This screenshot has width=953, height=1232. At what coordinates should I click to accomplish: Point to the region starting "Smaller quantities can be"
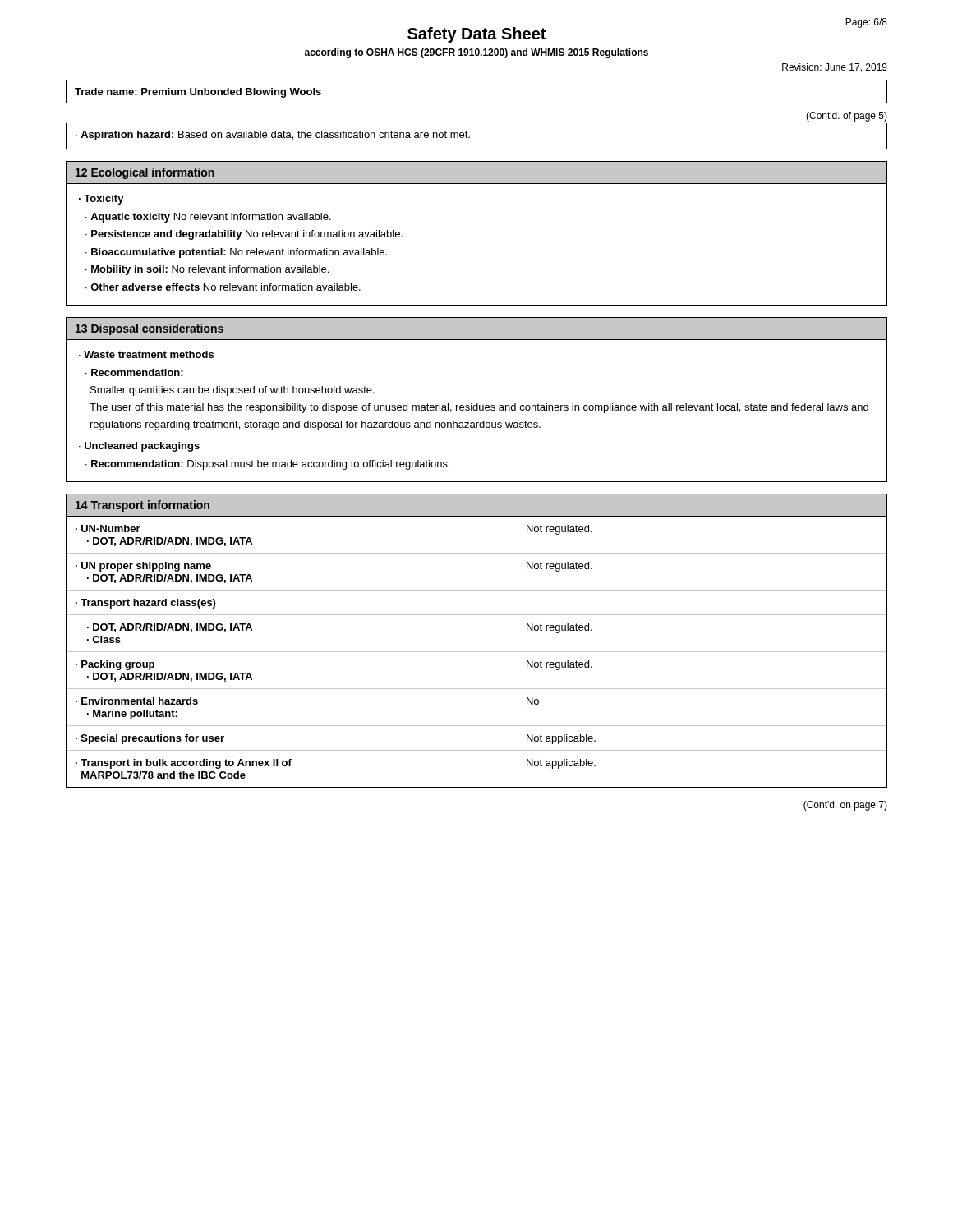coord(479,407)
